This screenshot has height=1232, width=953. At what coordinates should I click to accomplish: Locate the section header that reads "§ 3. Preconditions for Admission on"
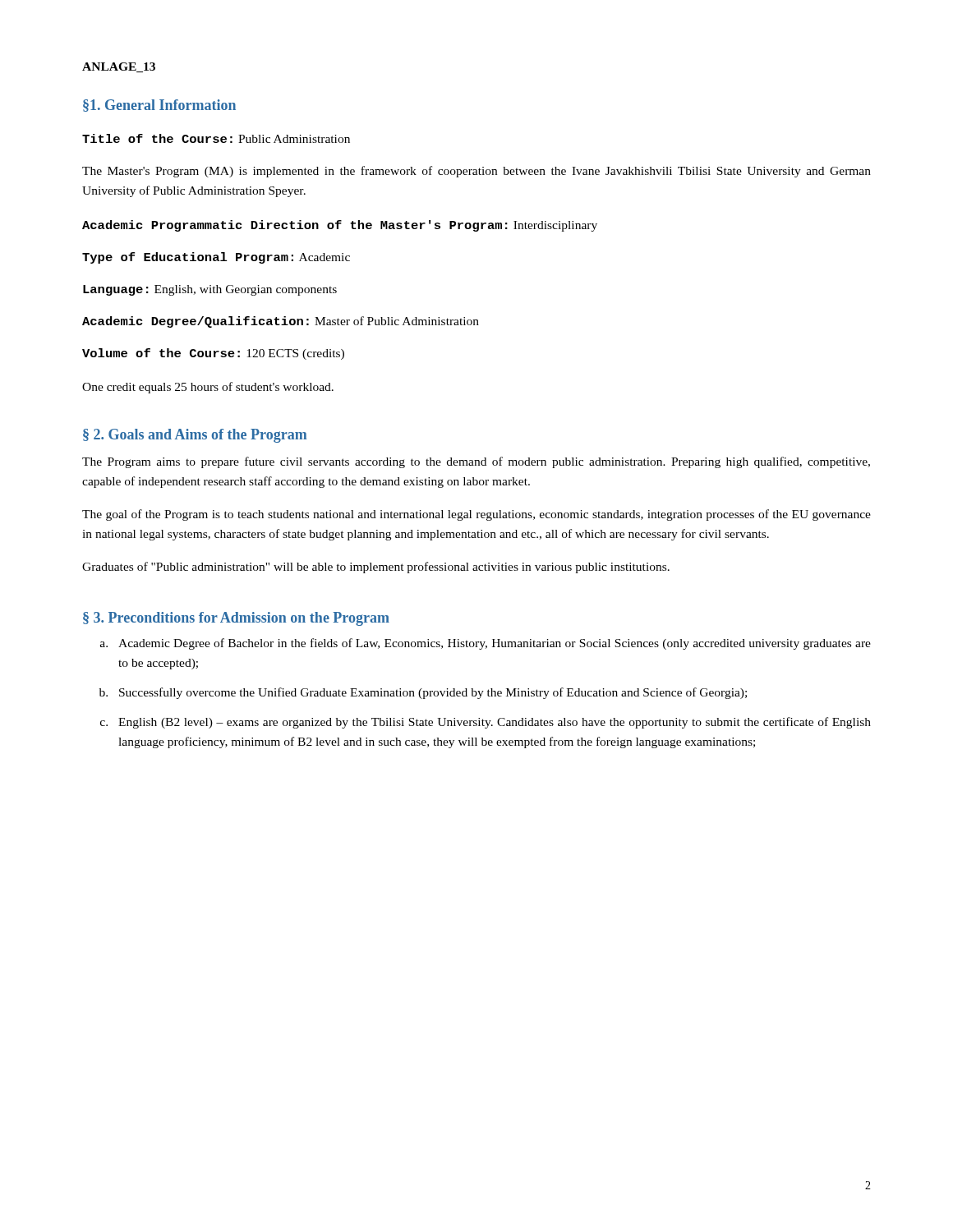(236, 618)
